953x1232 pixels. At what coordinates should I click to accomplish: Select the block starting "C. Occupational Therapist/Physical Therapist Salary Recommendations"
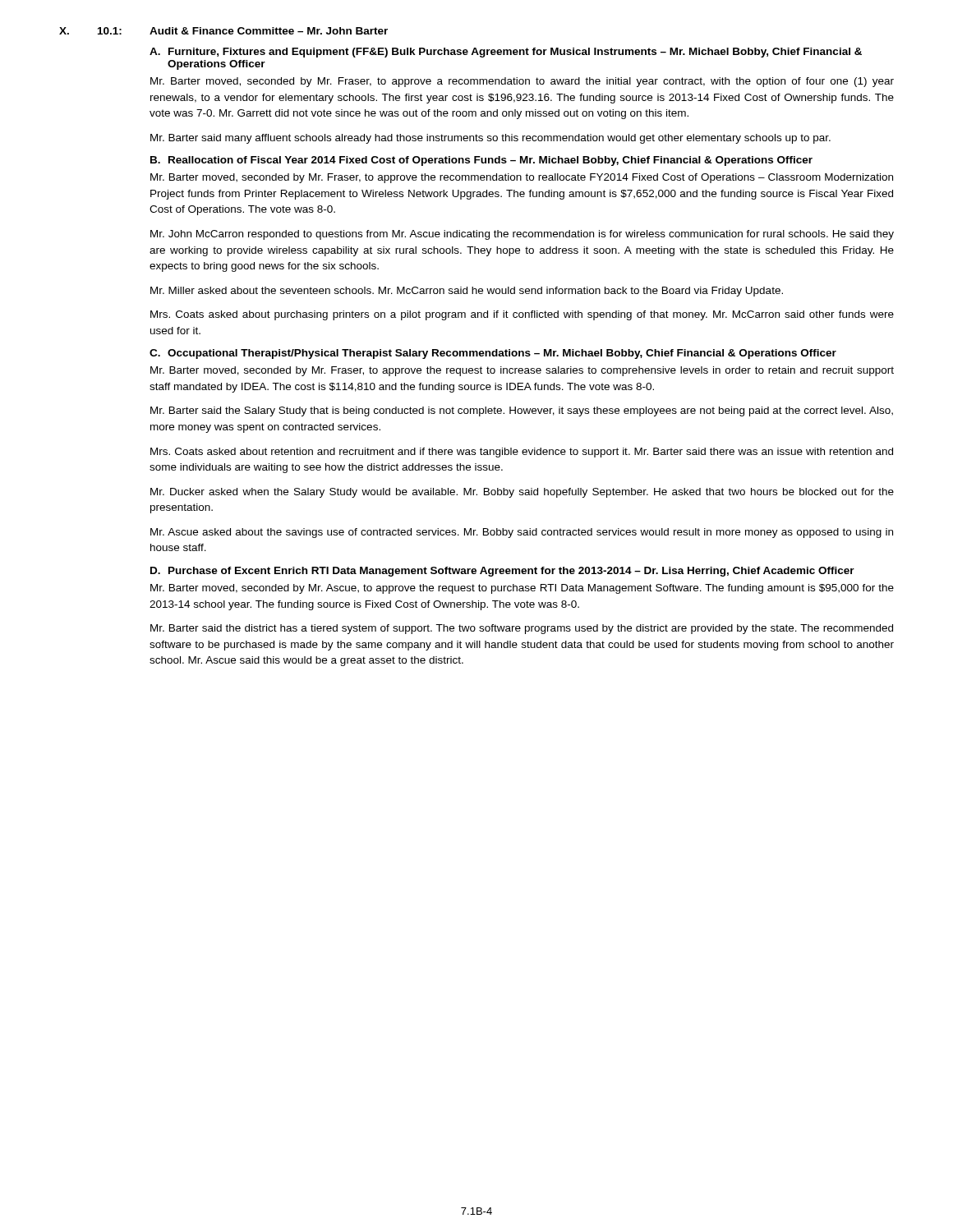[522, 353]
